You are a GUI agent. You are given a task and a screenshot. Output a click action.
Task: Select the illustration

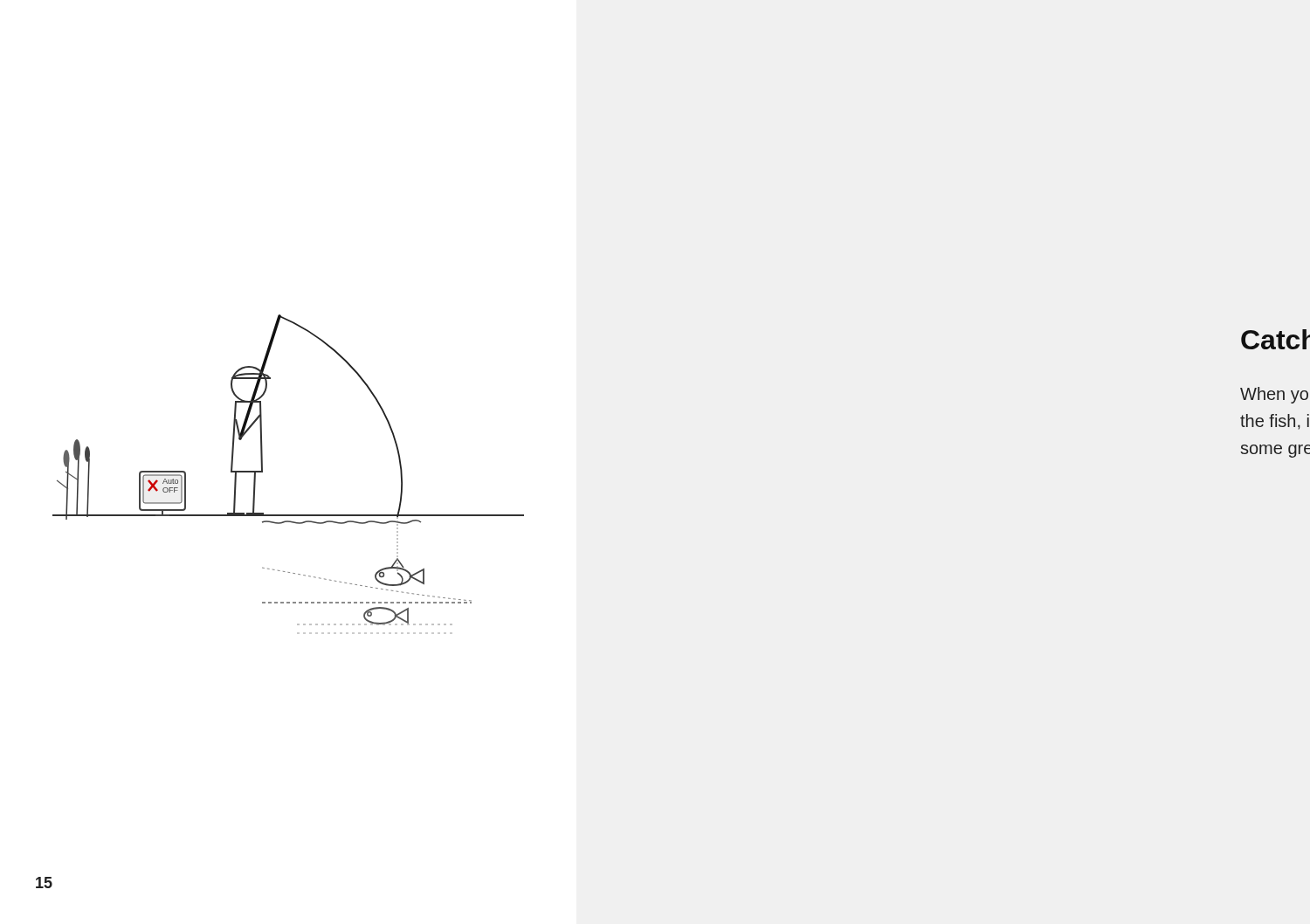tap(297, 472)
